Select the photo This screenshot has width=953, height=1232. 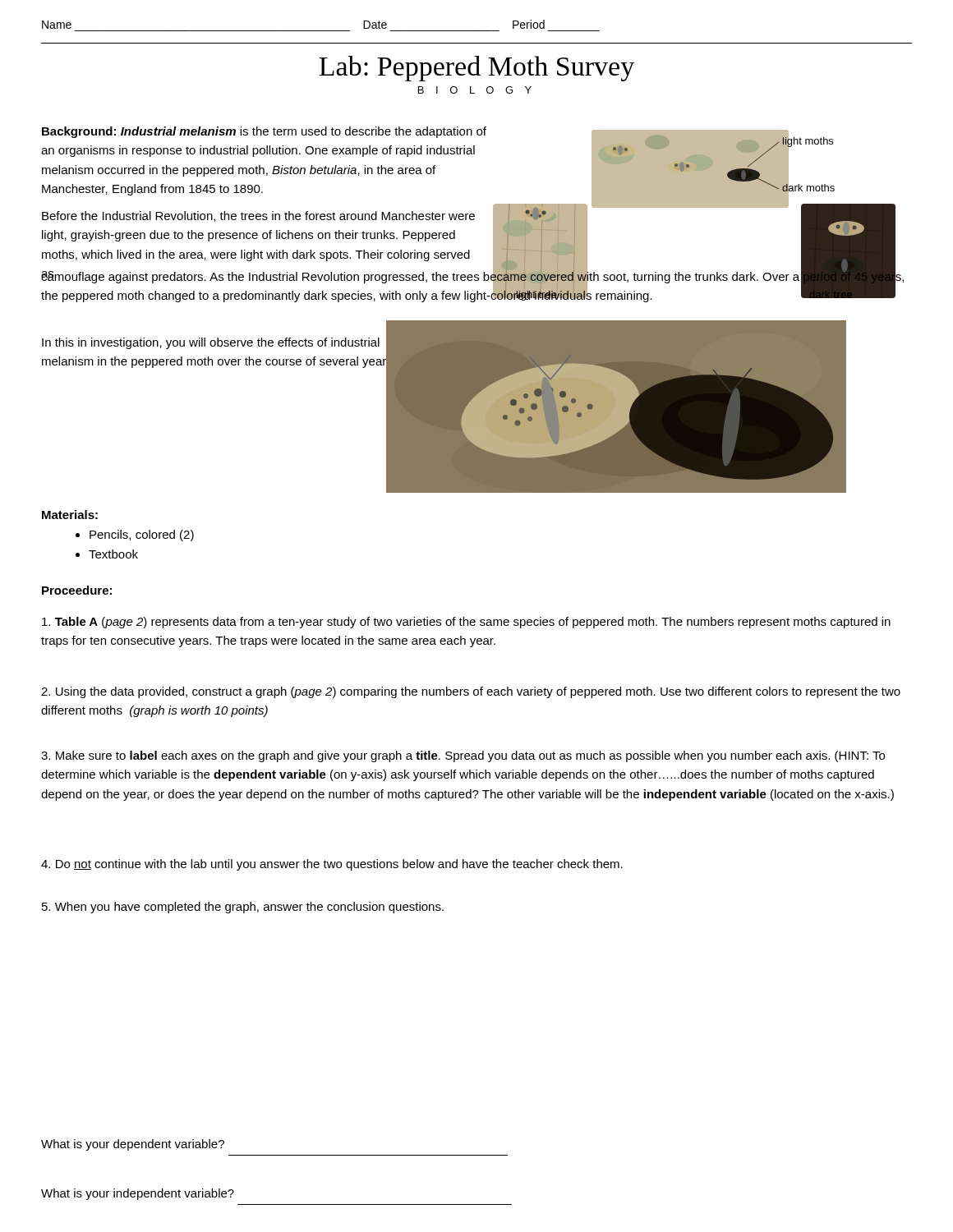click(x=616, y=407)
